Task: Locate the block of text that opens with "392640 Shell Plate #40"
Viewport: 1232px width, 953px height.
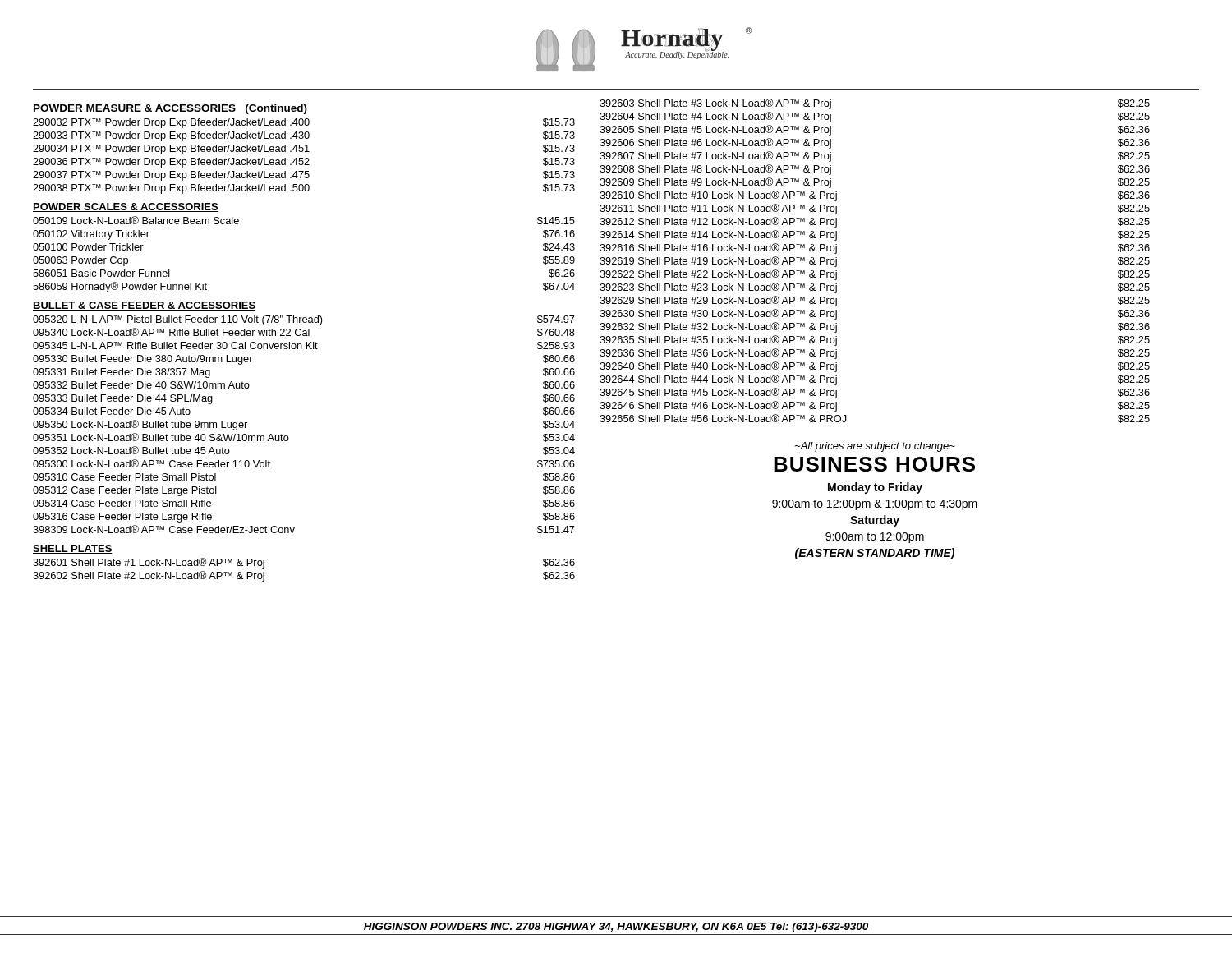Action: (718, 367)
